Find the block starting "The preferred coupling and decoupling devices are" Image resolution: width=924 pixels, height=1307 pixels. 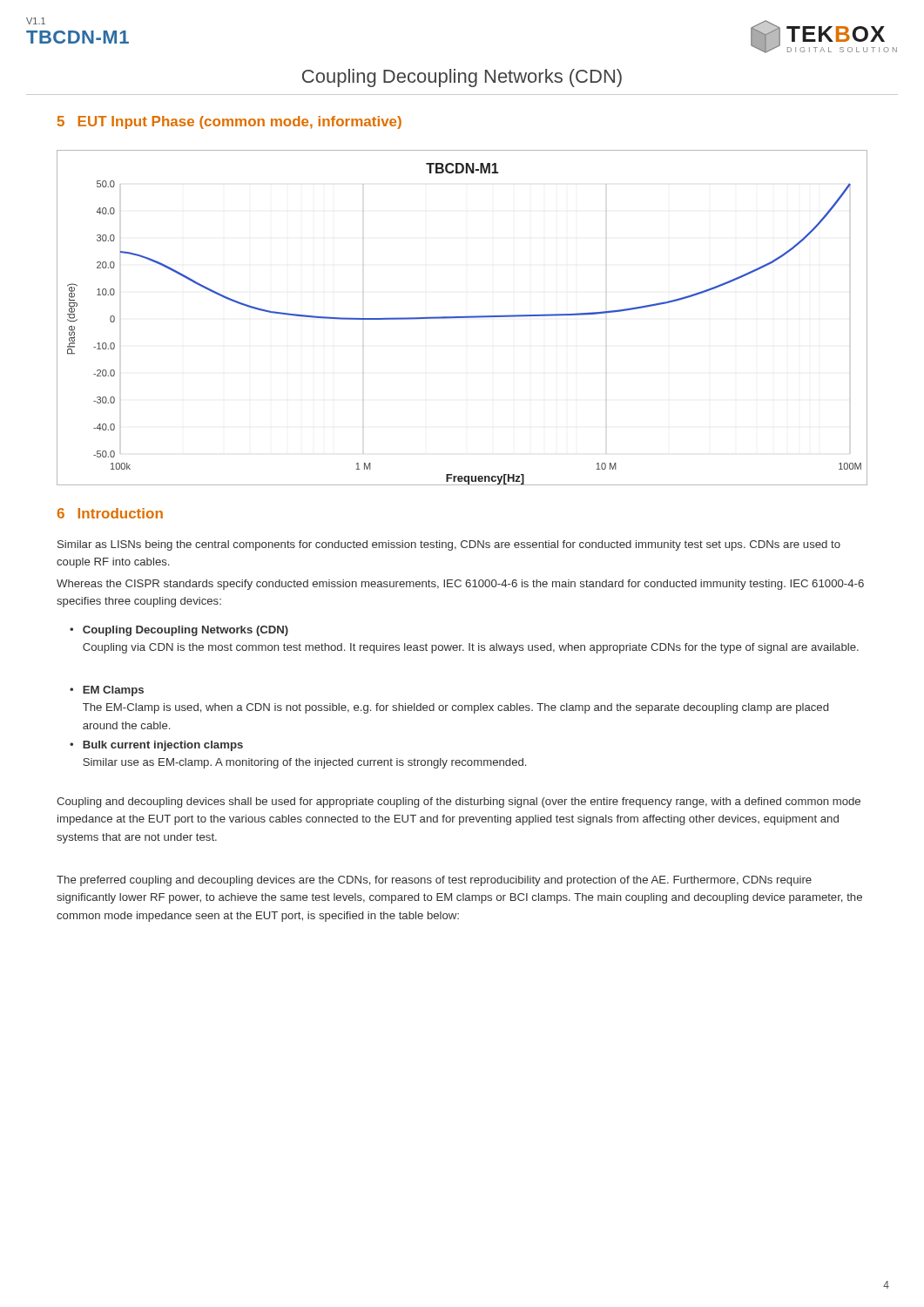(460, 897)
